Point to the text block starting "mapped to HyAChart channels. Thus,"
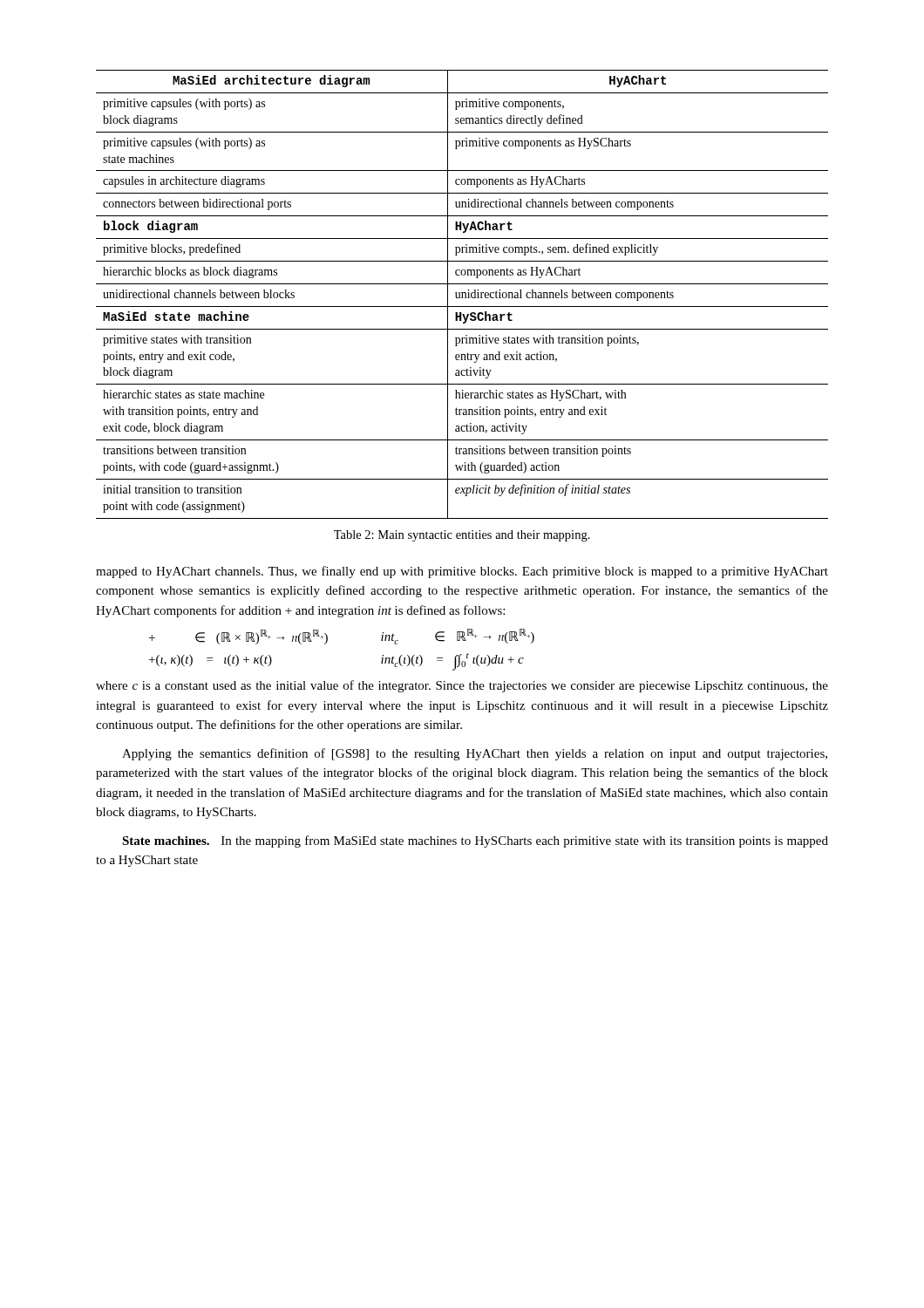924x1308 pixels. (x=462, y=590)
